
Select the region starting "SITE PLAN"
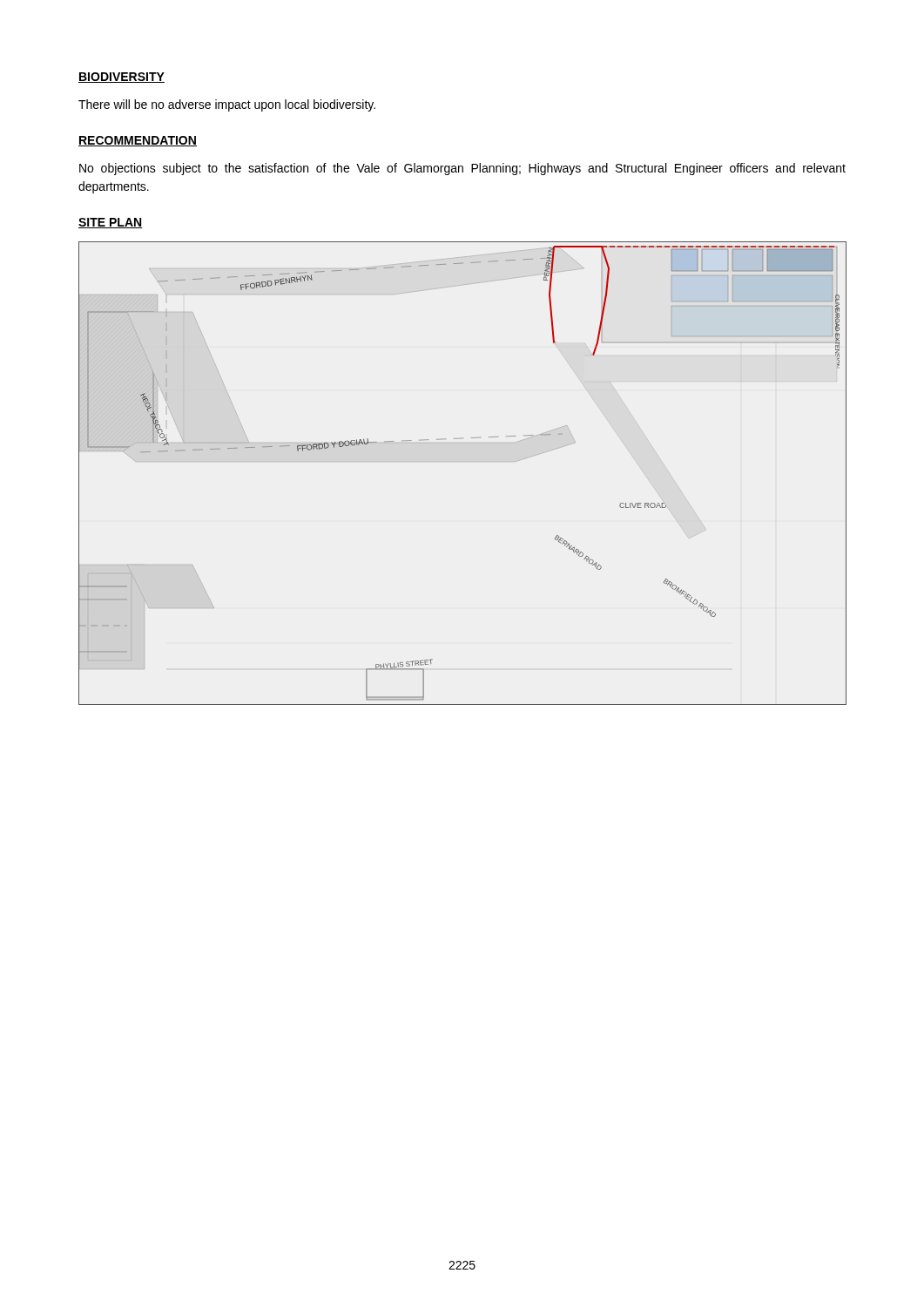[110, 222]
